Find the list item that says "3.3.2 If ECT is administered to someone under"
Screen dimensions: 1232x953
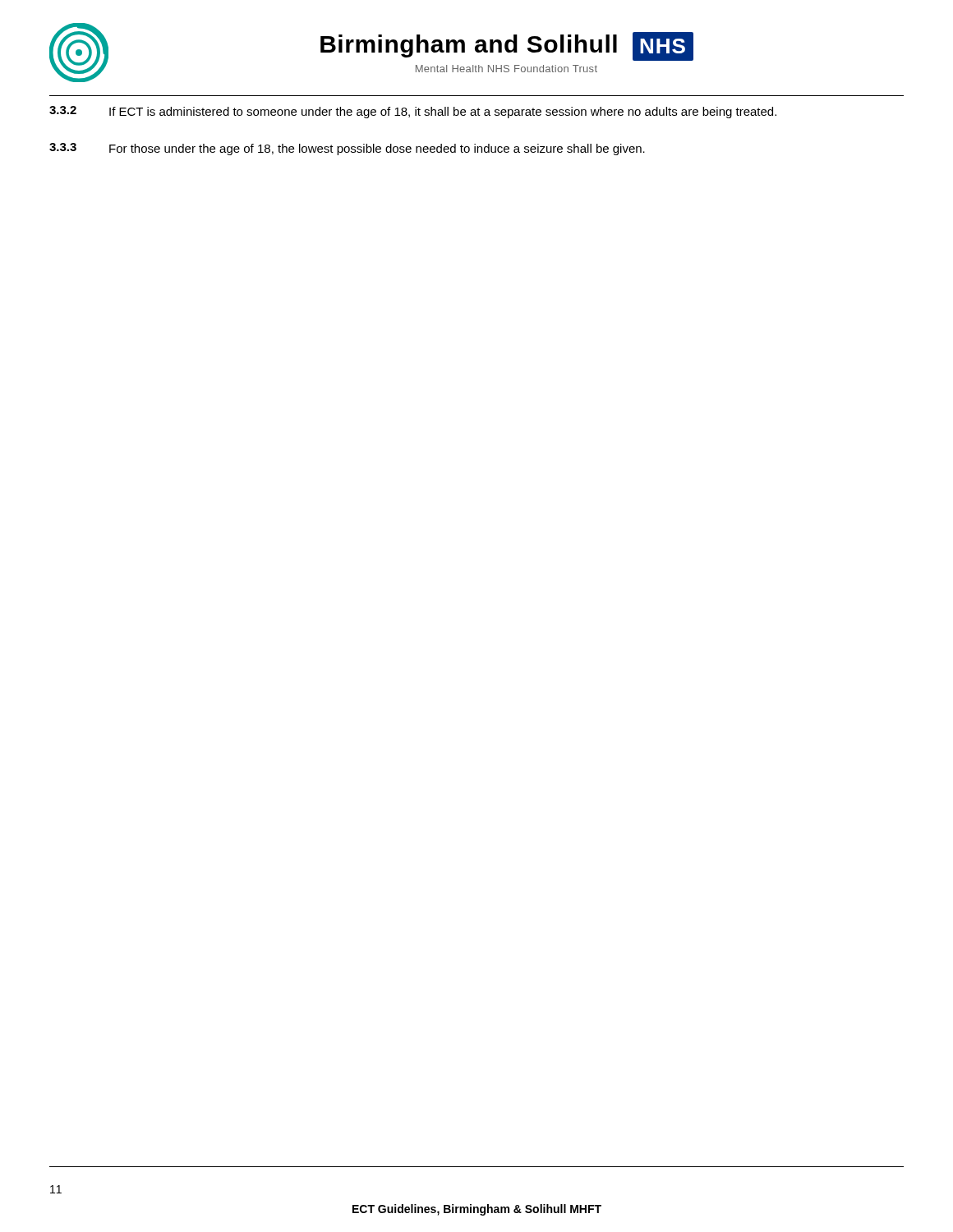click(x=476, y=111)
